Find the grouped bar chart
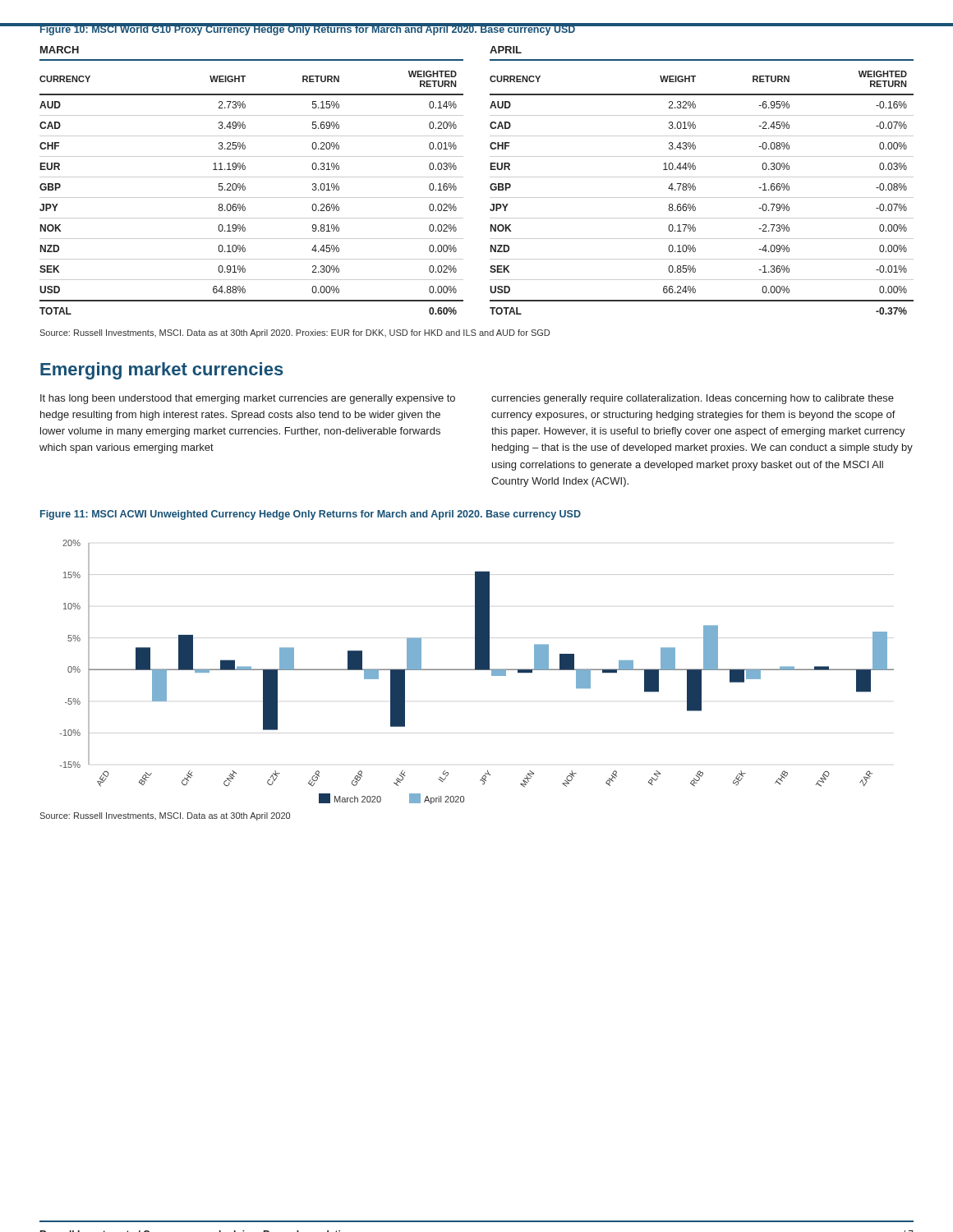Screen dimensions: 1232x953 click(x=476, y=666)
